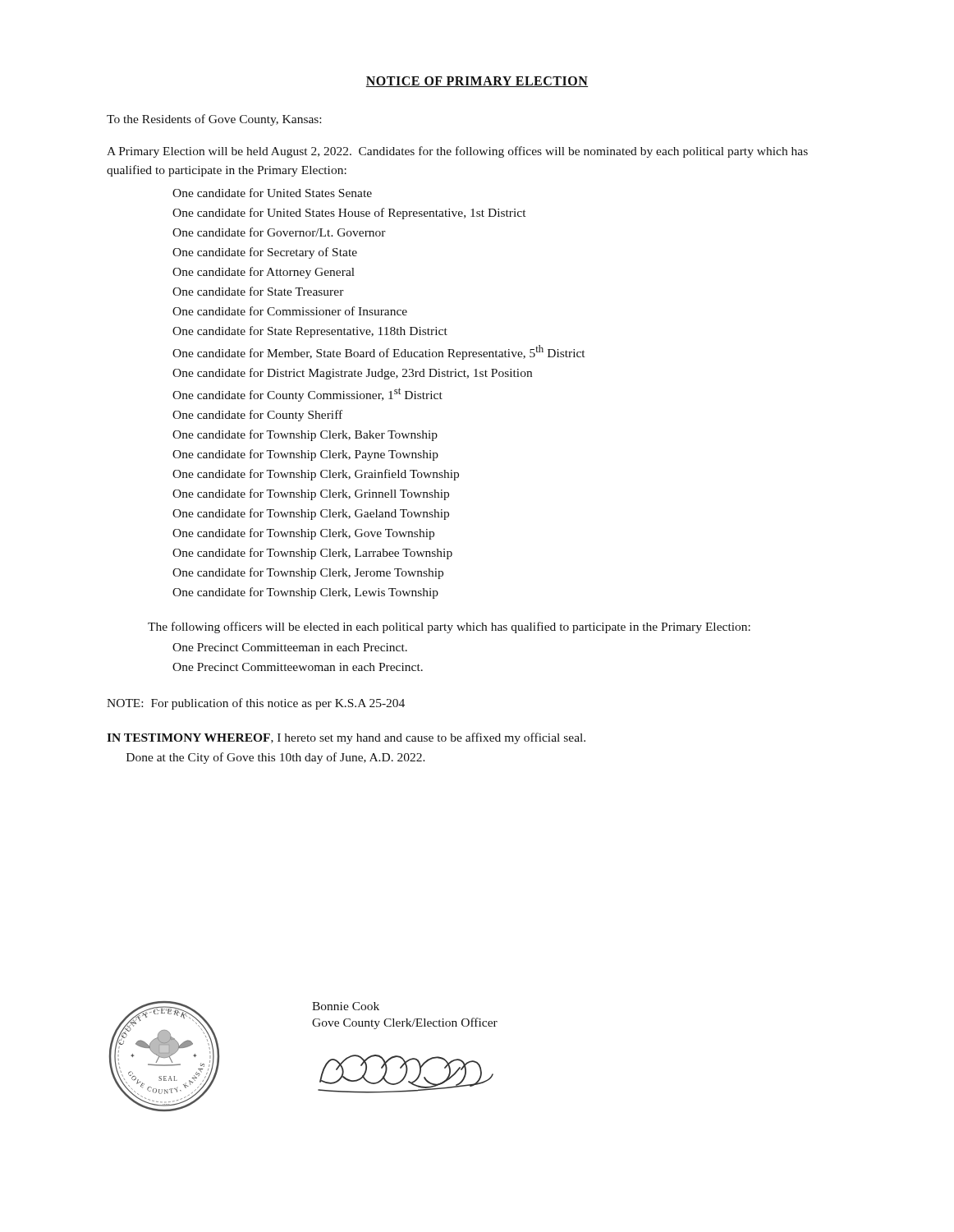Click on the region starting "NOTE: For publication"
This screenshot has width=954, height=1232.
tap(256, 703)
